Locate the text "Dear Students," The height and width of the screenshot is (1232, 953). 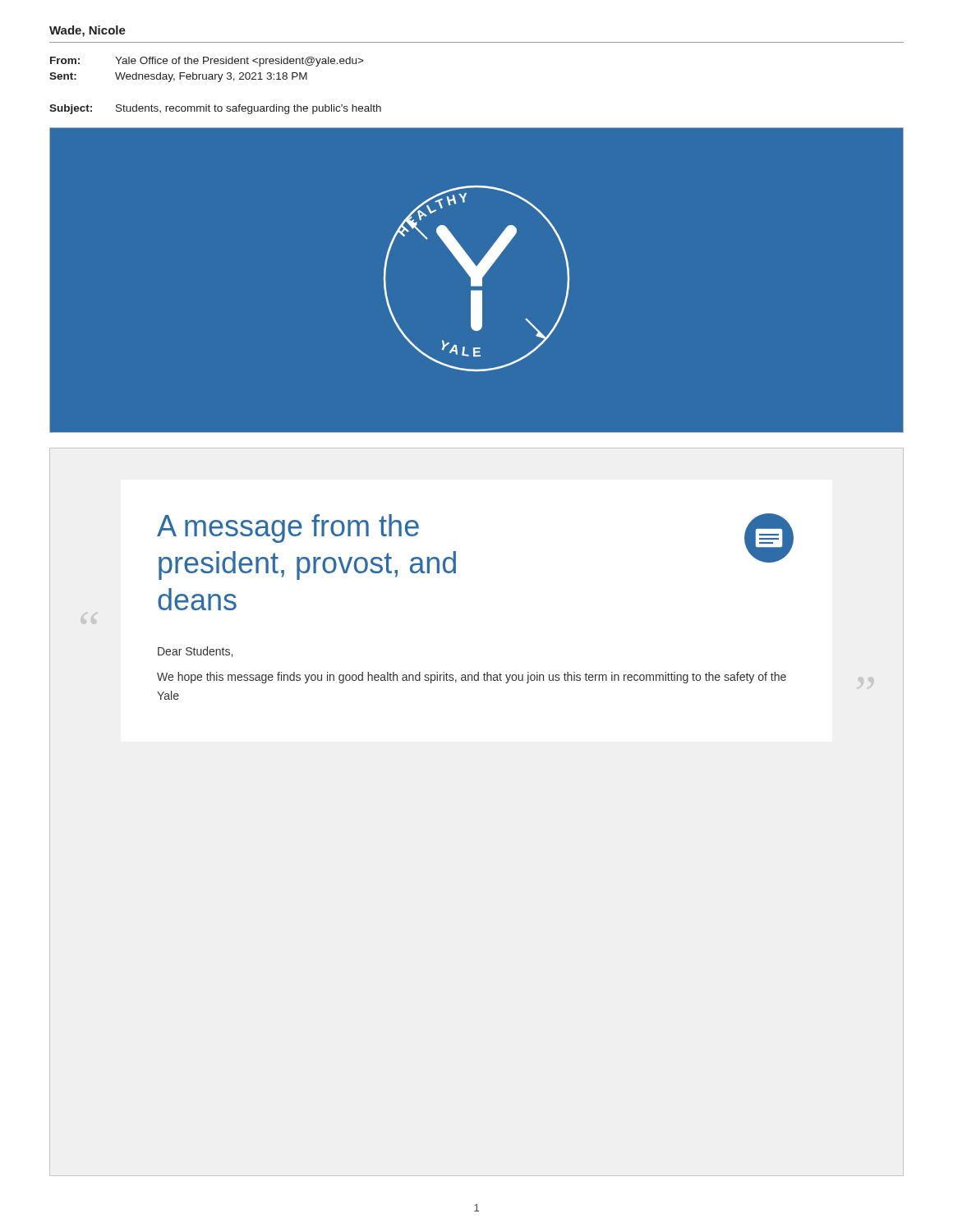click(195, 651)
